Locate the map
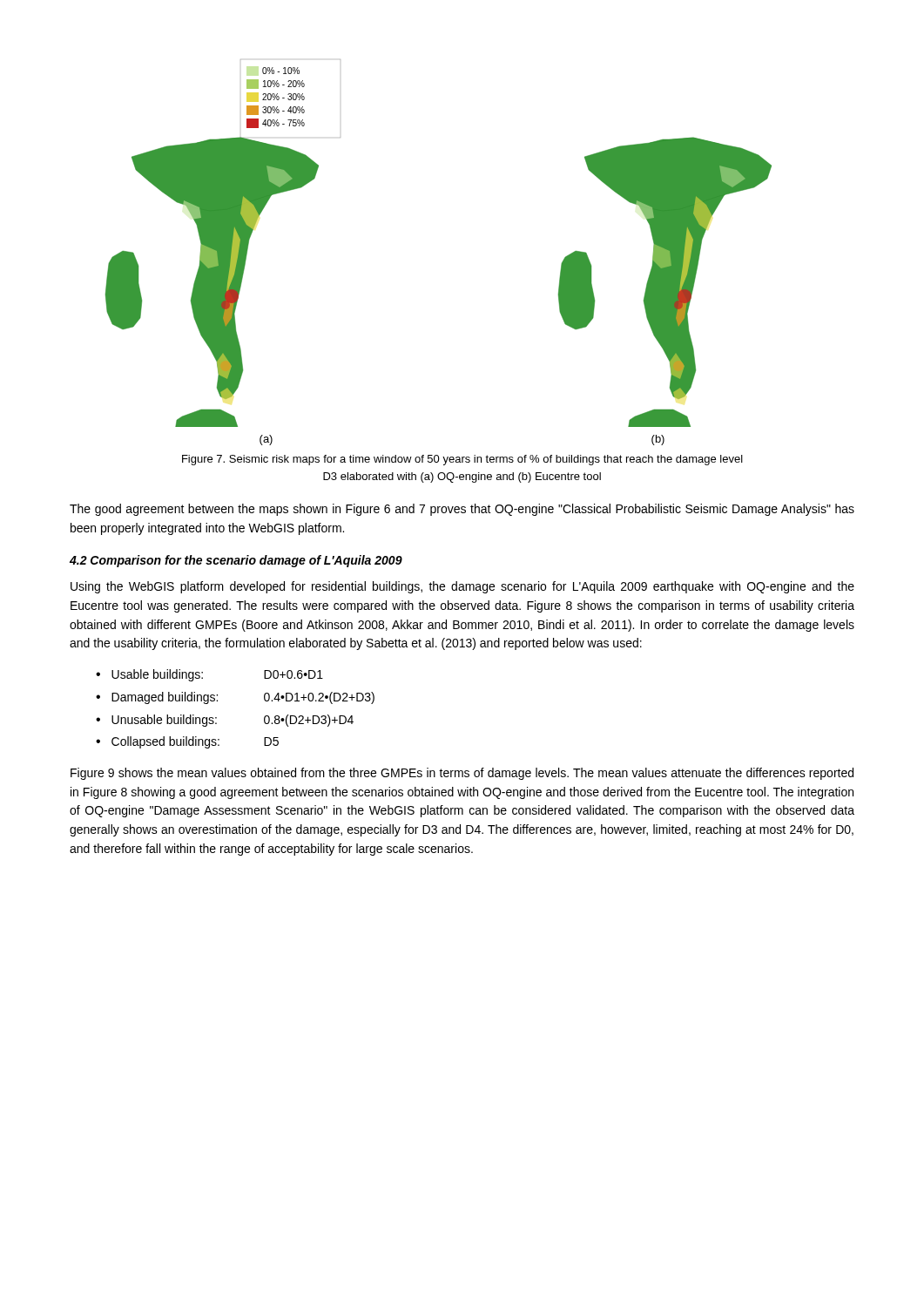 coord(462,249)
